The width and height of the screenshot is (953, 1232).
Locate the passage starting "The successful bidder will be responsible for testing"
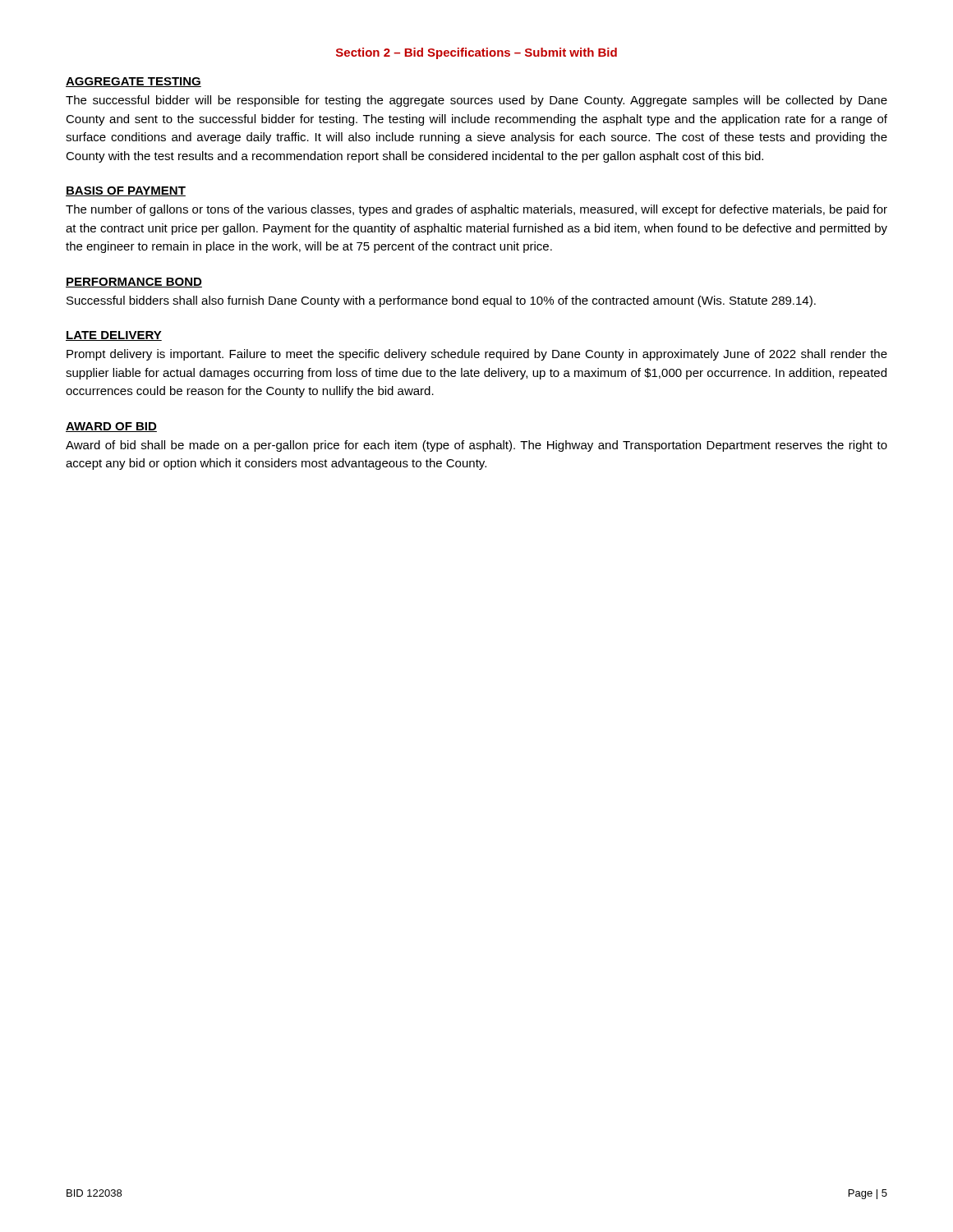[476, 128]
